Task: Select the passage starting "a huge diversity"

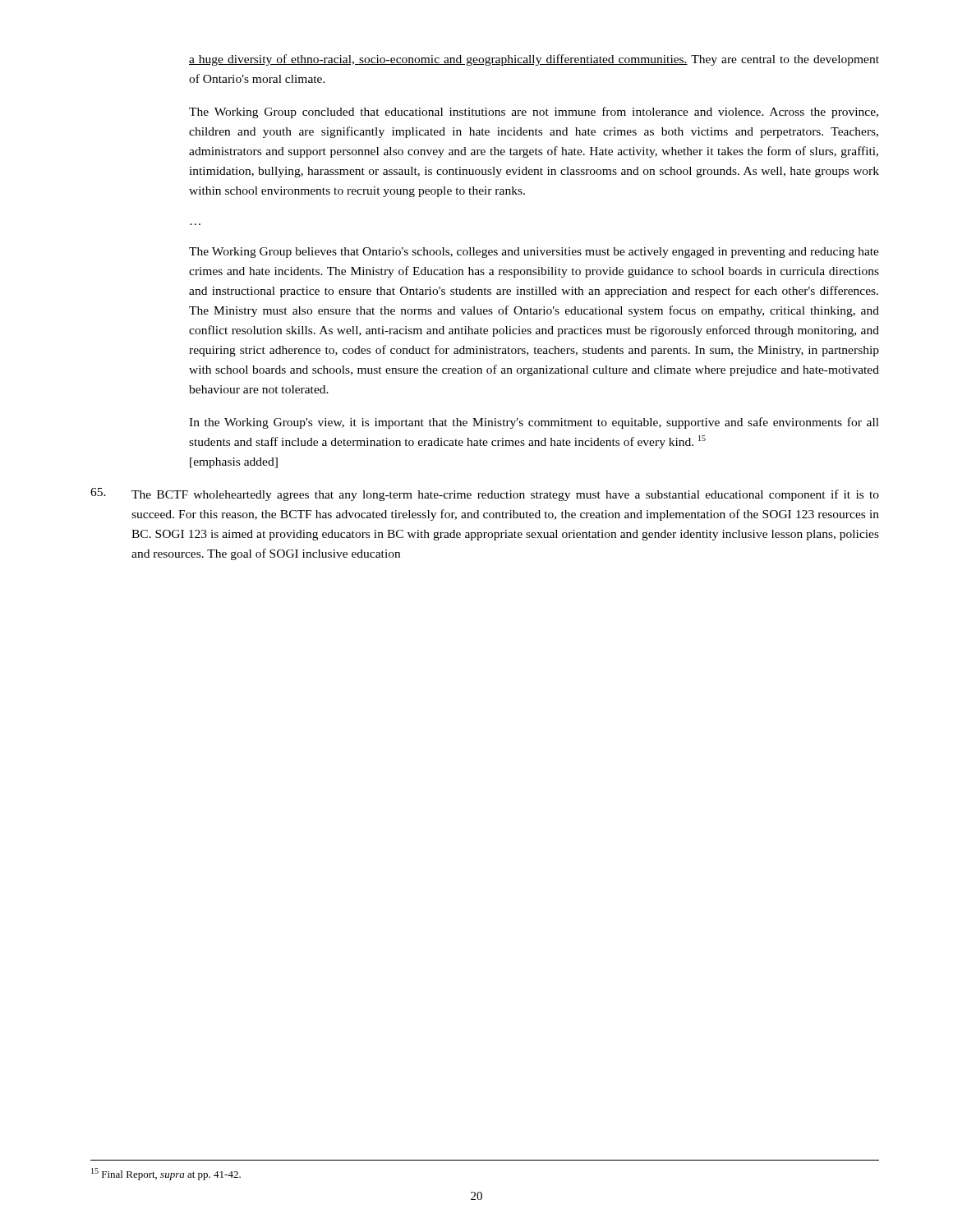Action: click(x=534, y=69)
